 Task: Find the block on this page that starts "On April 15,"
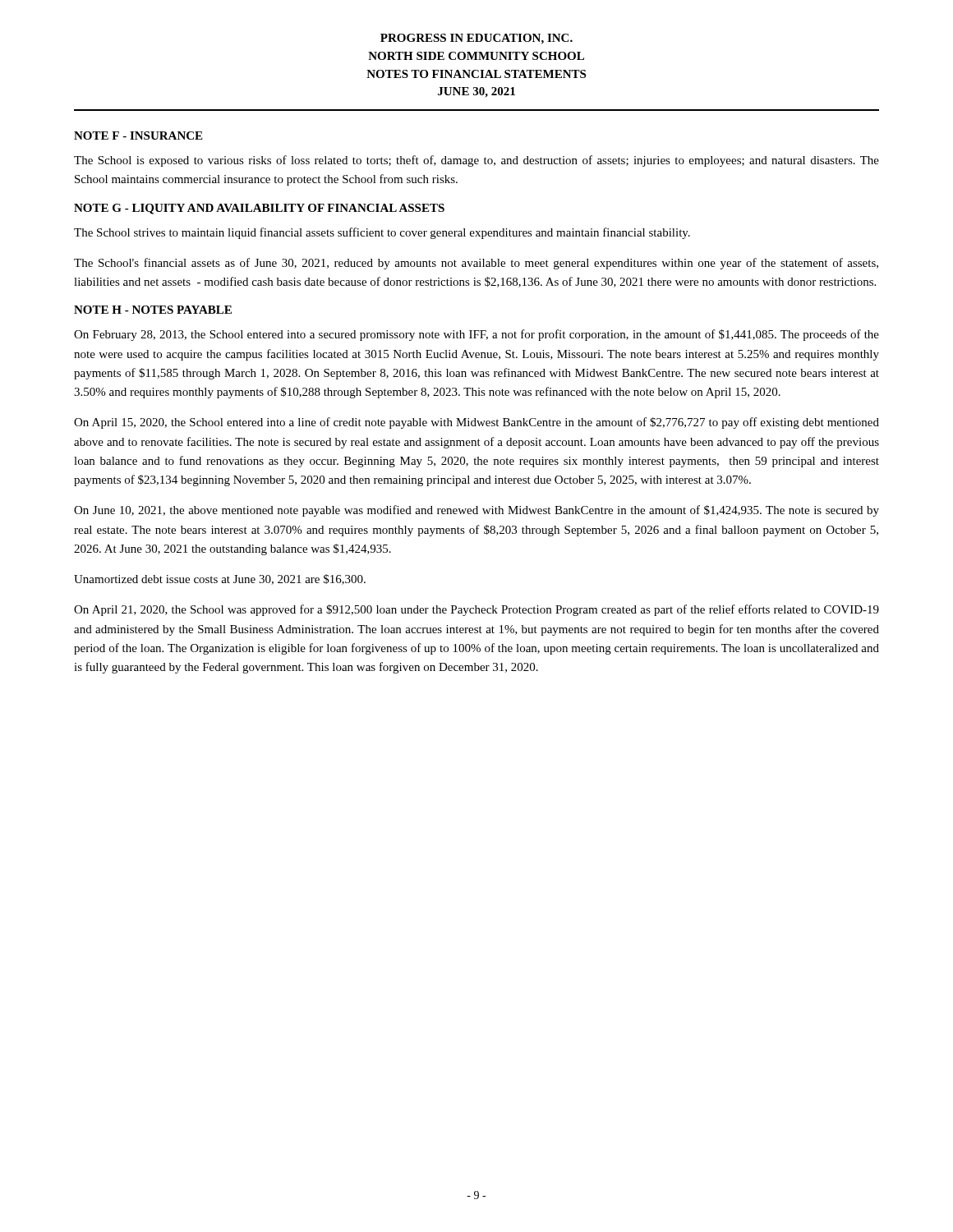(476, 451)
